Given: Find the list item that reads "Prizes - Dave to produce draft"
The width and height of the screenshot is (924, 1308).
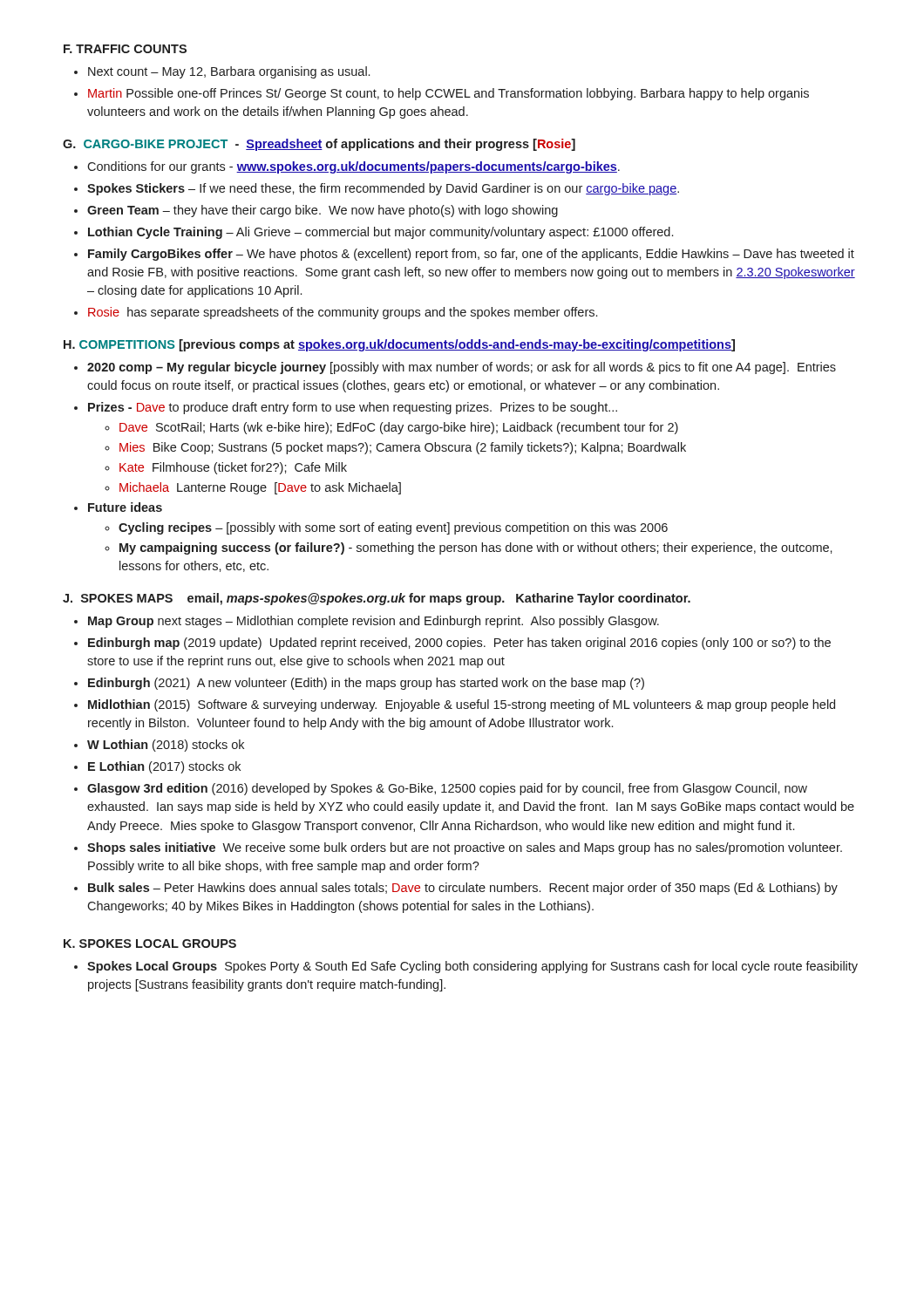Looking at the screenshot, I should [474, 449].
